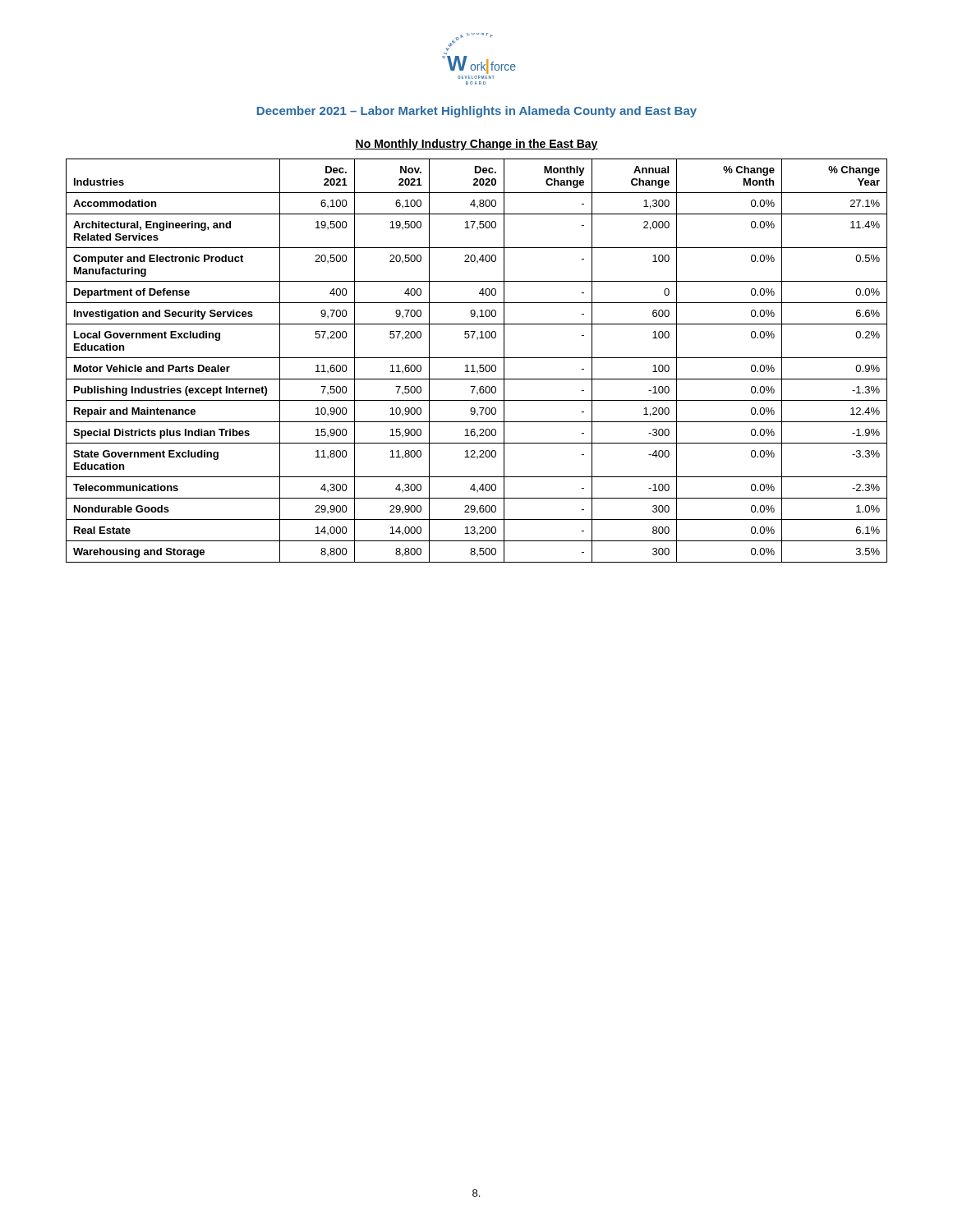Click the title that begins "December 2021 –"
This screenshot has width=953, height=1232.
(476, 110)
